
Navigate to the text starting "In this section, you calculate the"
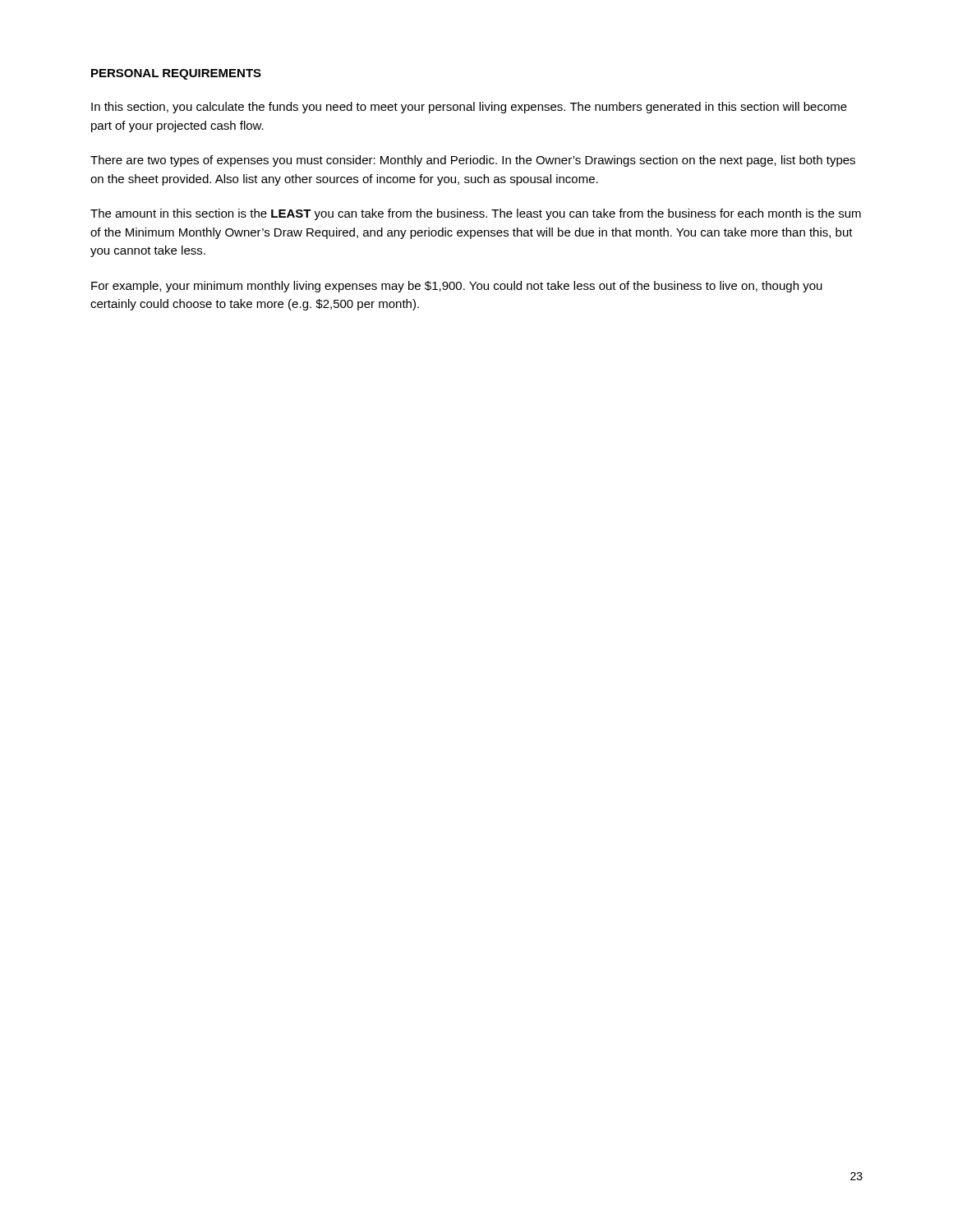[x=469, y=116]
